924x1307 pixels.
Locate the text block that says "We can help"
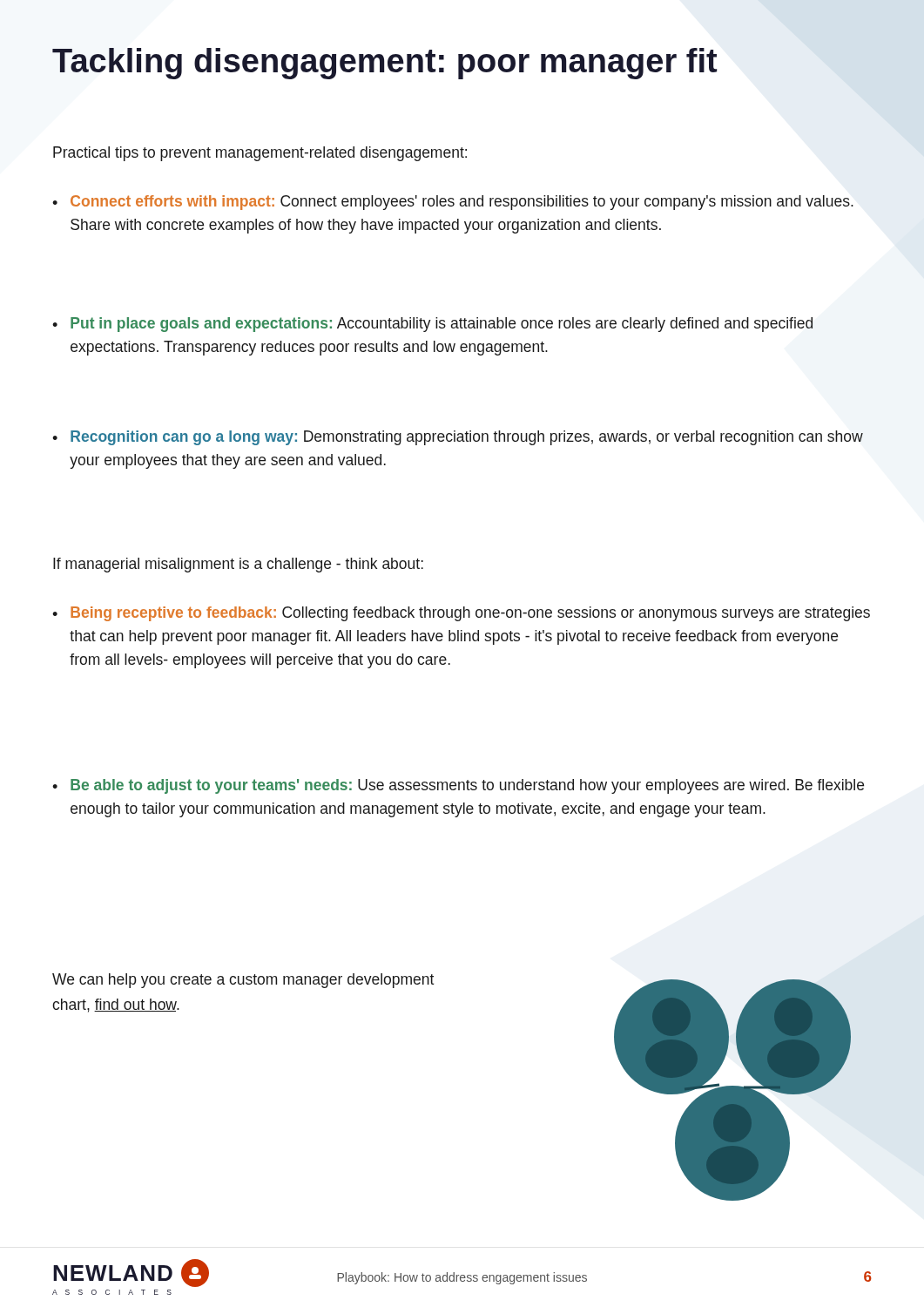click(x=243, y=992)
